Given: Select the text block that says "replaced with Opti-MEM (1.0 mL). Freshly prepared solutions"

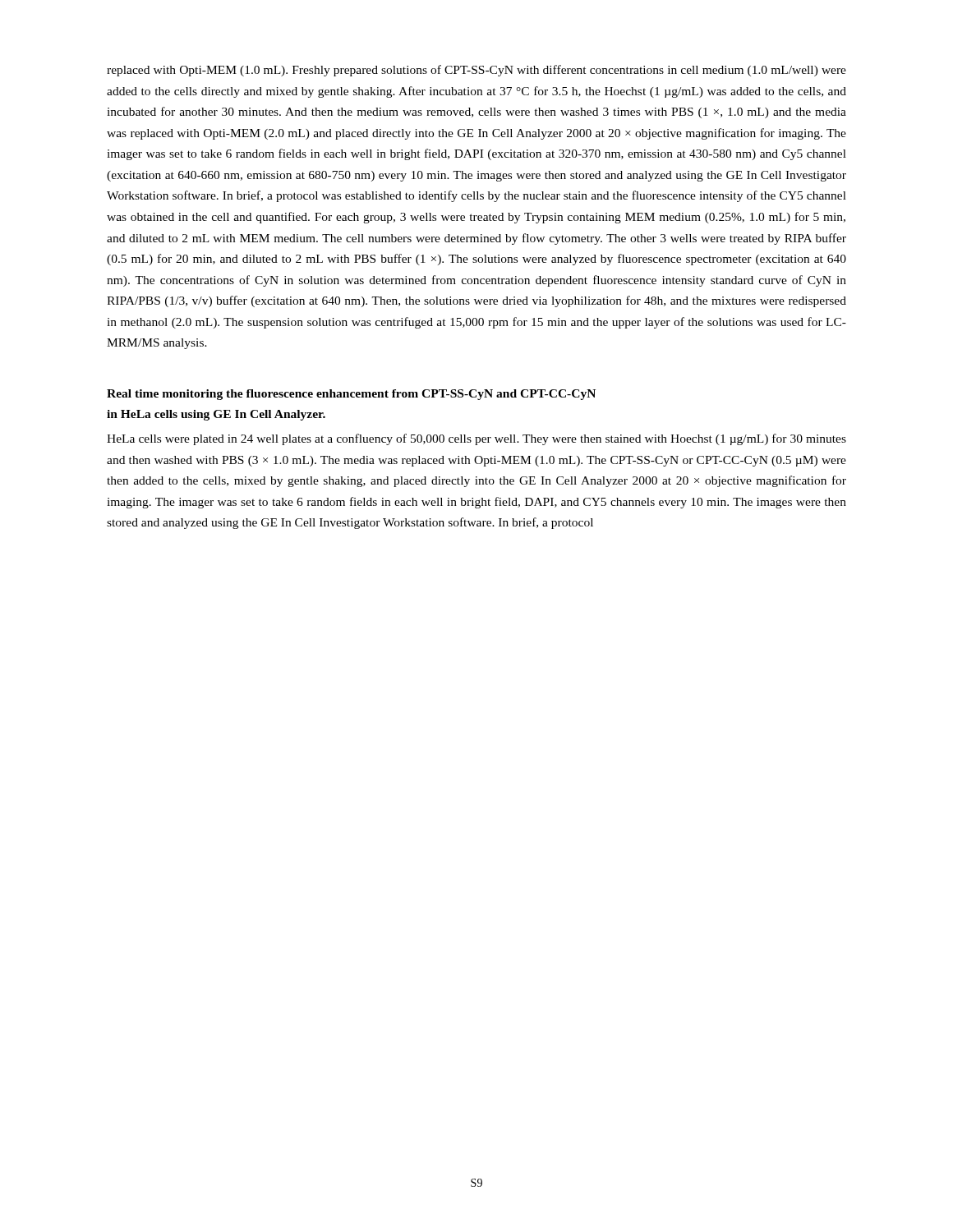Looking at the screenshot, I should click(x=476, y=206).
